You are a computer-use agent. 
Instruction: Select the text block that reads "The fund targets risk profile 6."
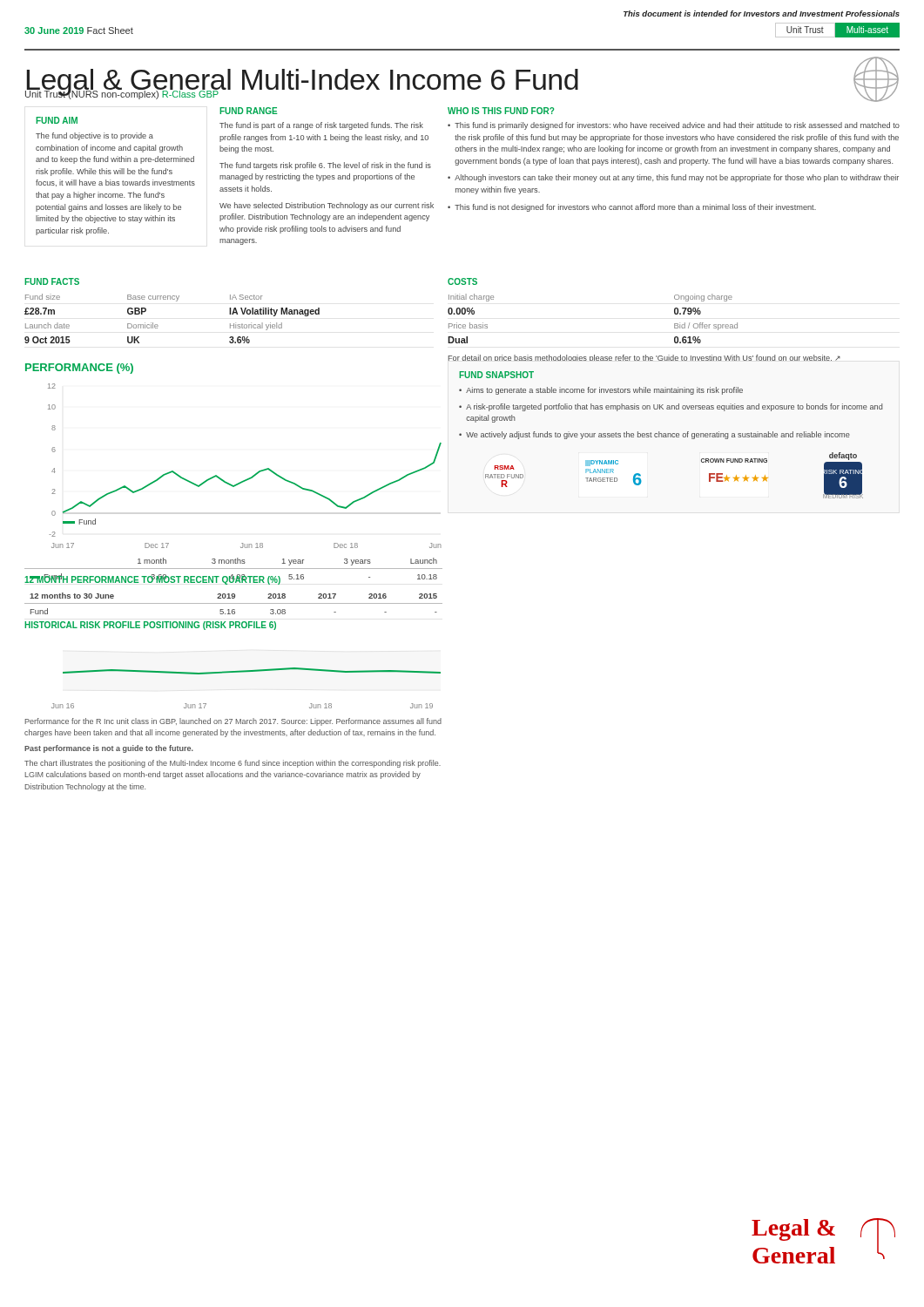(x=325, y=177)
